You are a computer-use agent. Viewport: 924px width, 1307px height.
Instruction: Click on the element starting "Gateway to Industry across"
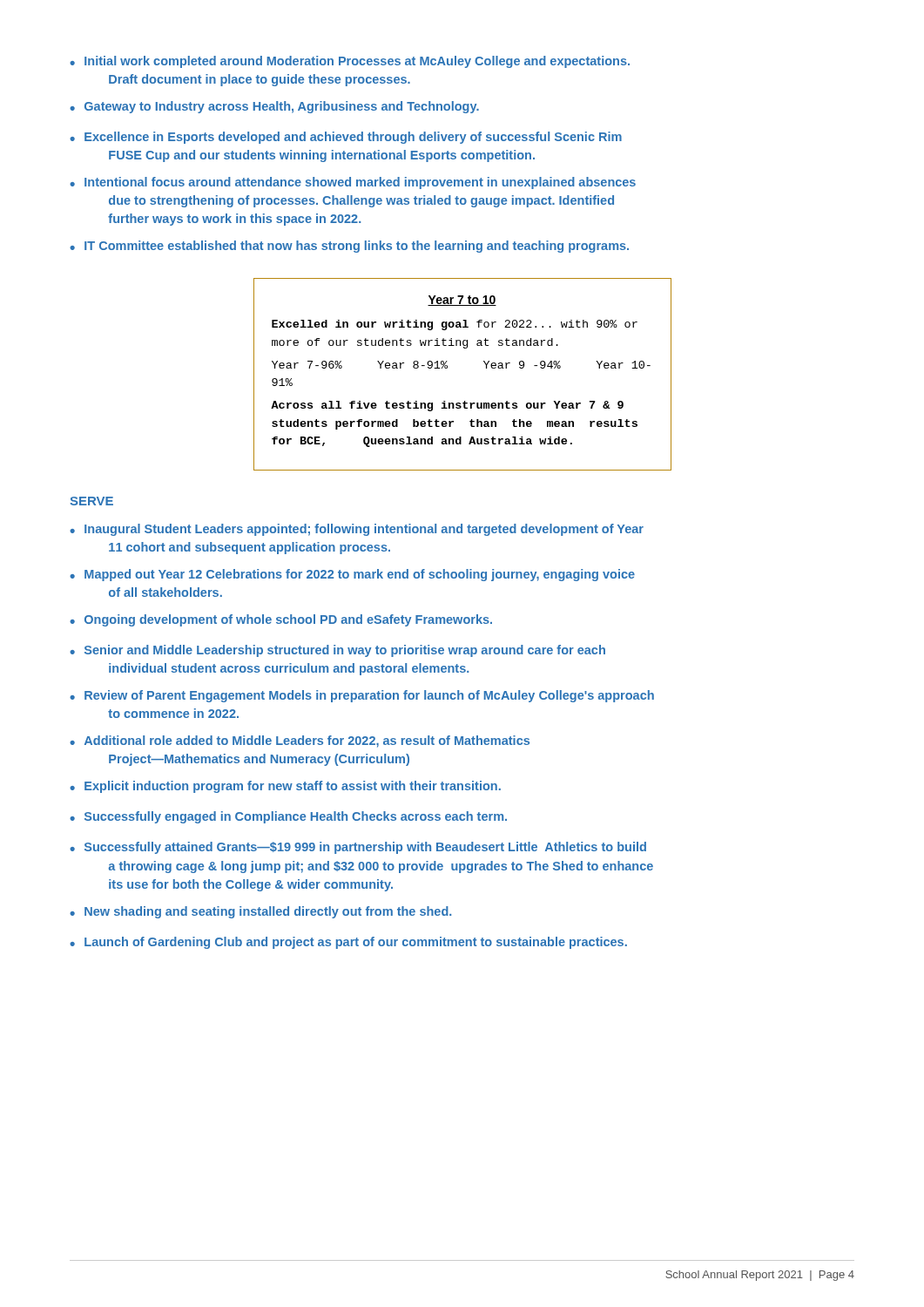point(282,107)
